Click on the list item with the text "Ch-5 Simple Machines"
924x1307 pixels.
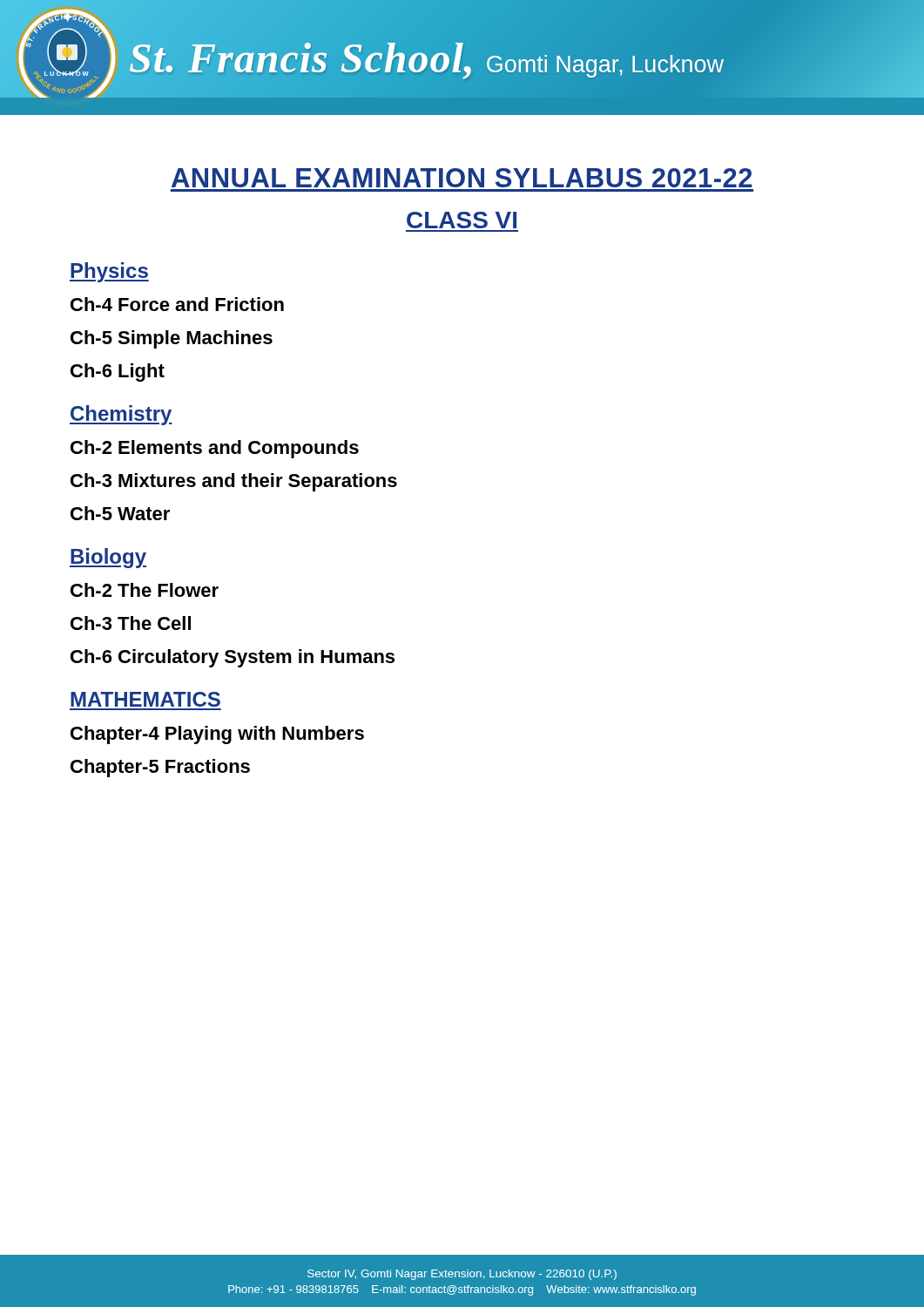(171, 338)
